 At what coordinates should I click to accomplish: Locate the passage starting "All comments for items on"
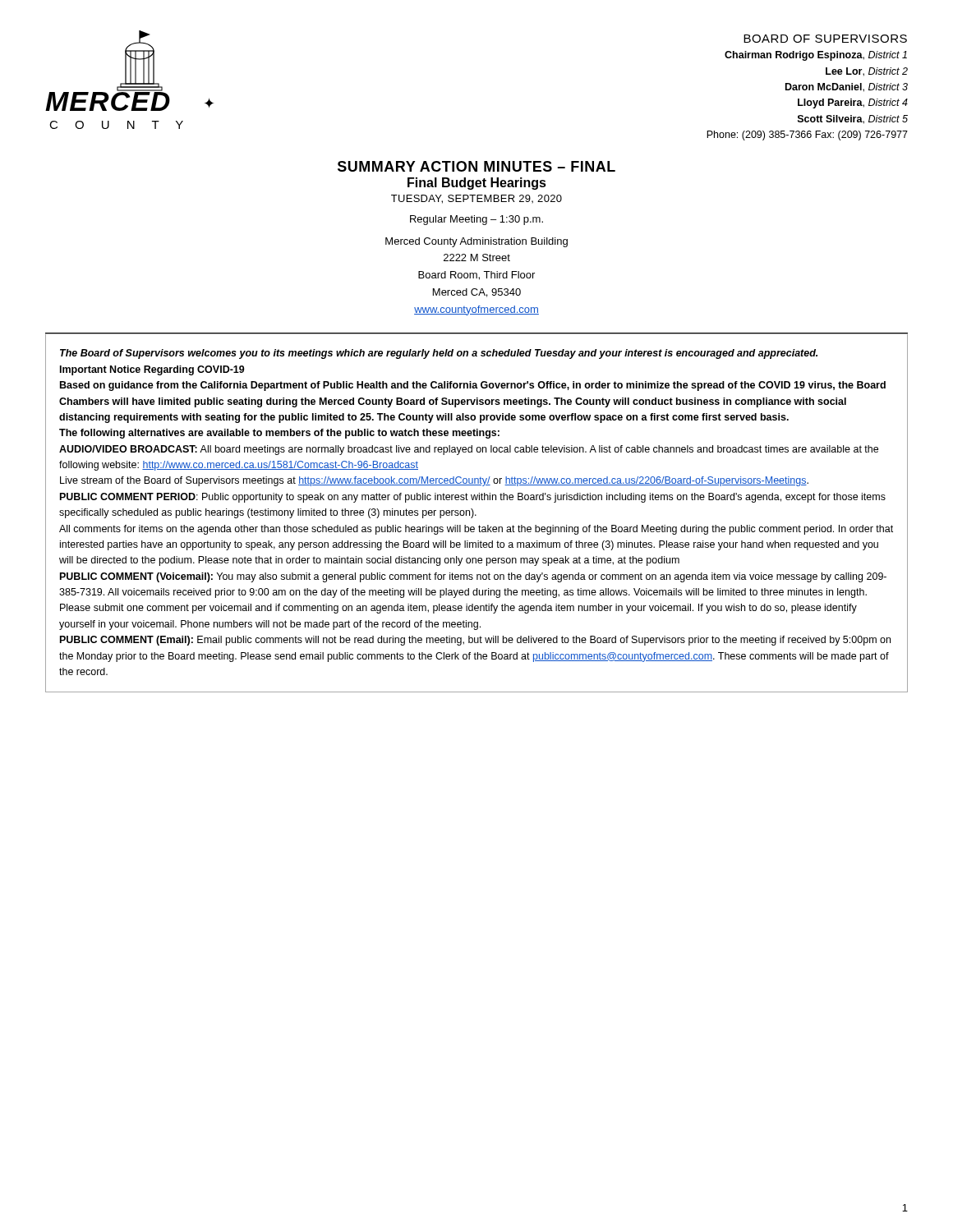pos(476,545)
